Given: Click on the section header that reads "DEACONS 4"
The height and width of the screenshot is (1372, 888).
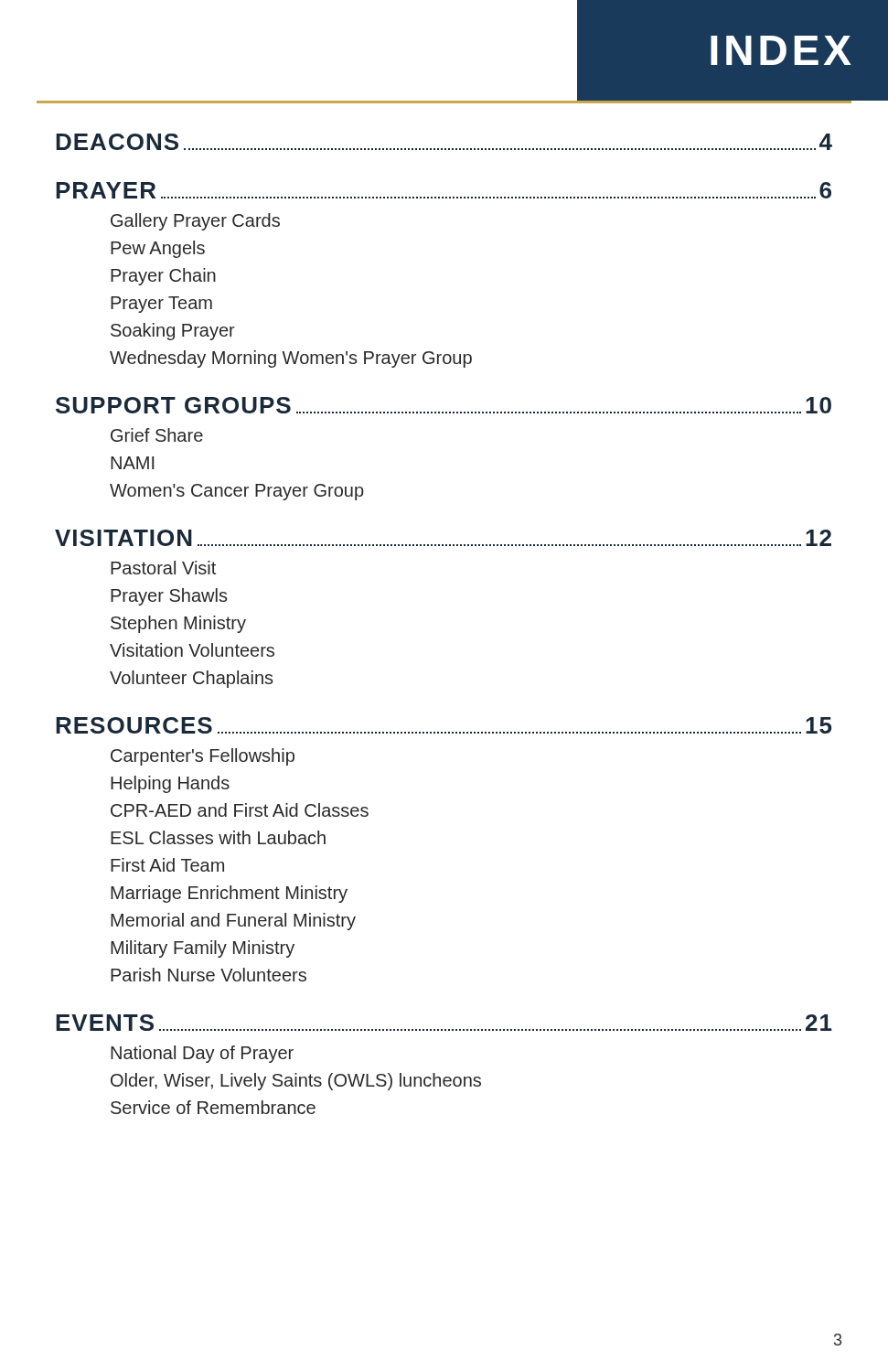Looking at the screenshot, I should 444,142.
